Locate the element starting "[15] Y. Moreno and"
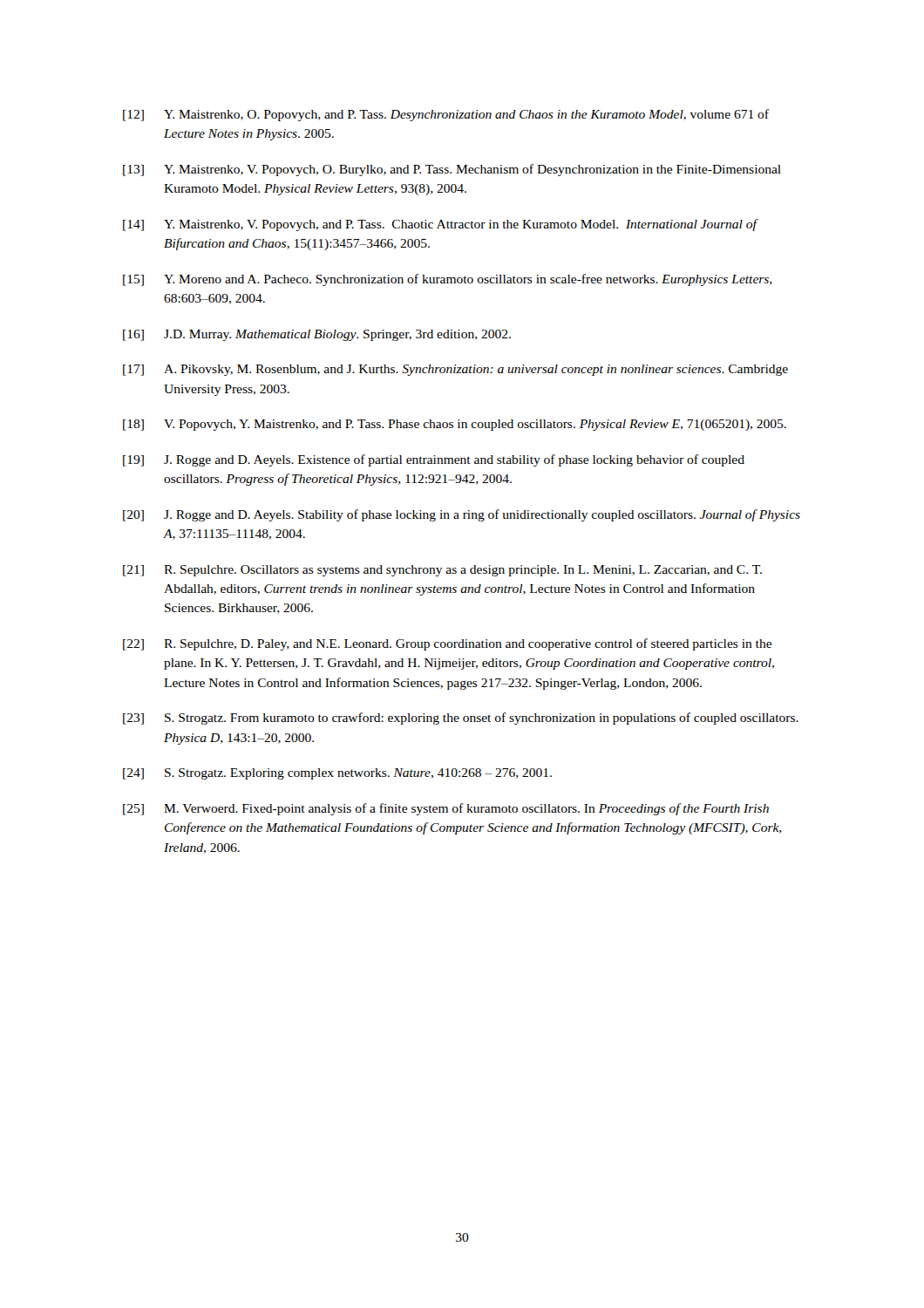The image size is (924, 1308). tap(462, 289)
